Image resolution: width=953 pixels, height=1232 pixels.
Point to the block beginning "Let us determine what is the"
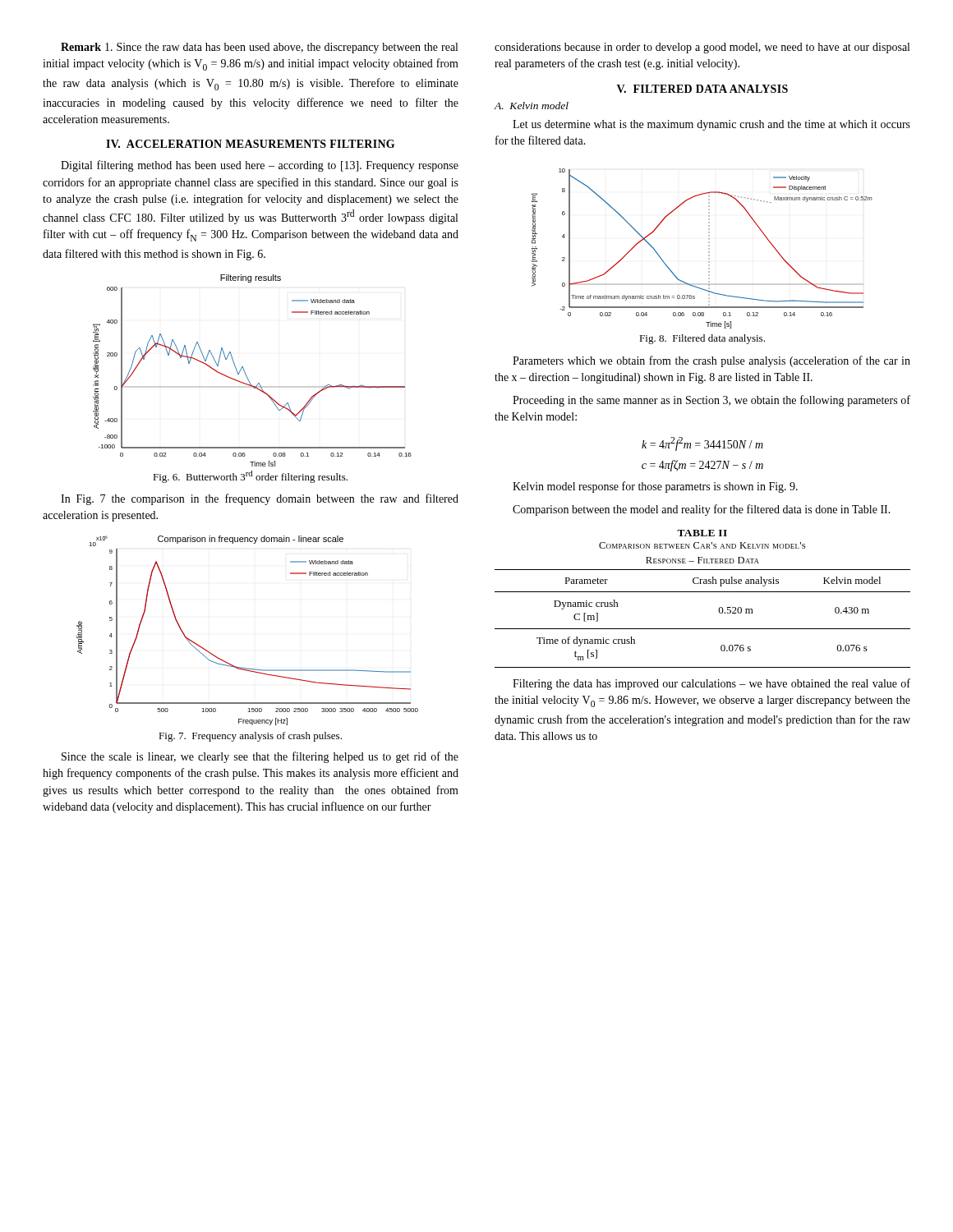point(702,133)
